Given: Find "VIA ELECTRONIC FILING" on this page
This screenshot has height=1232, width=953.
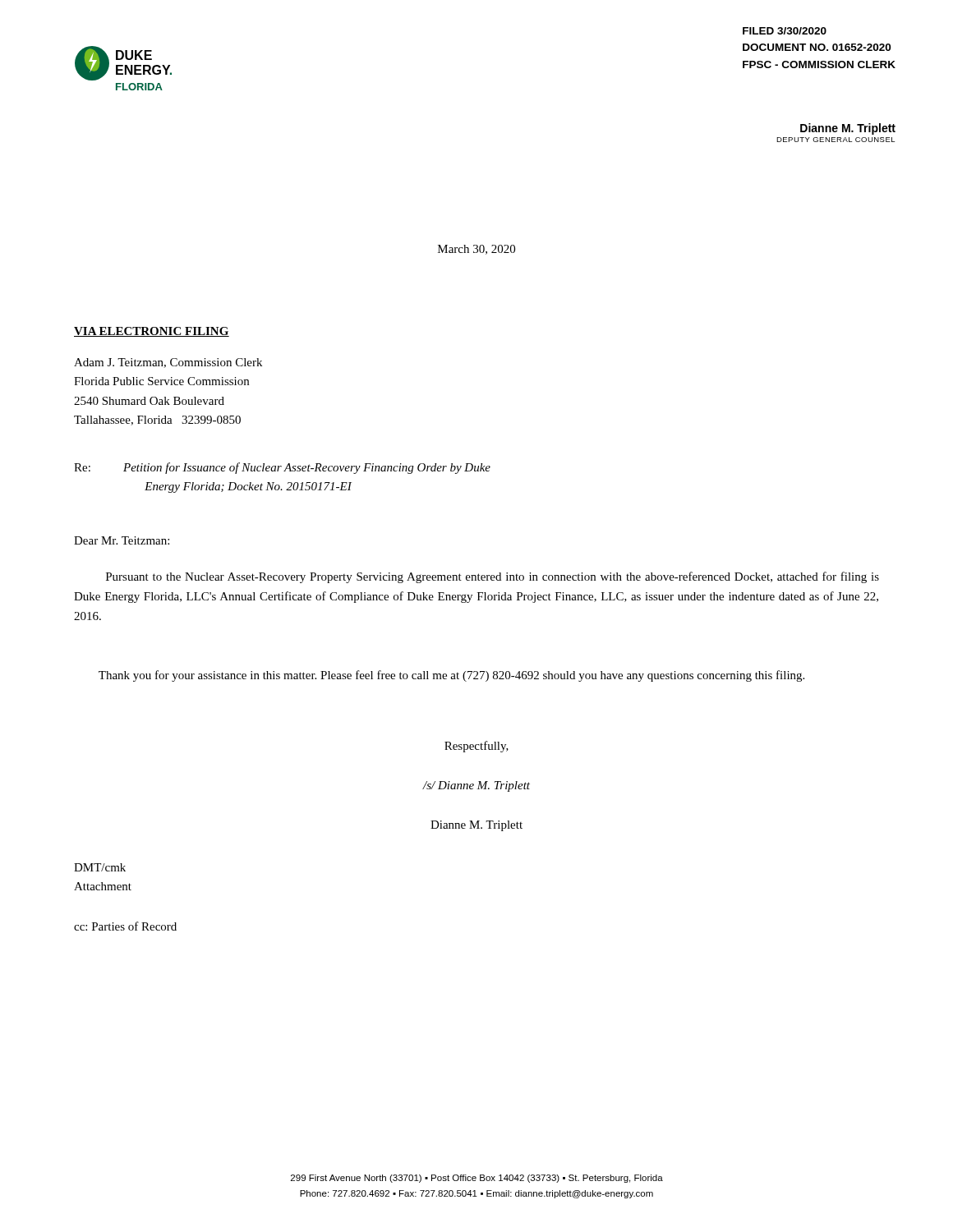Looking at the screenshot, I should [151, 331].
